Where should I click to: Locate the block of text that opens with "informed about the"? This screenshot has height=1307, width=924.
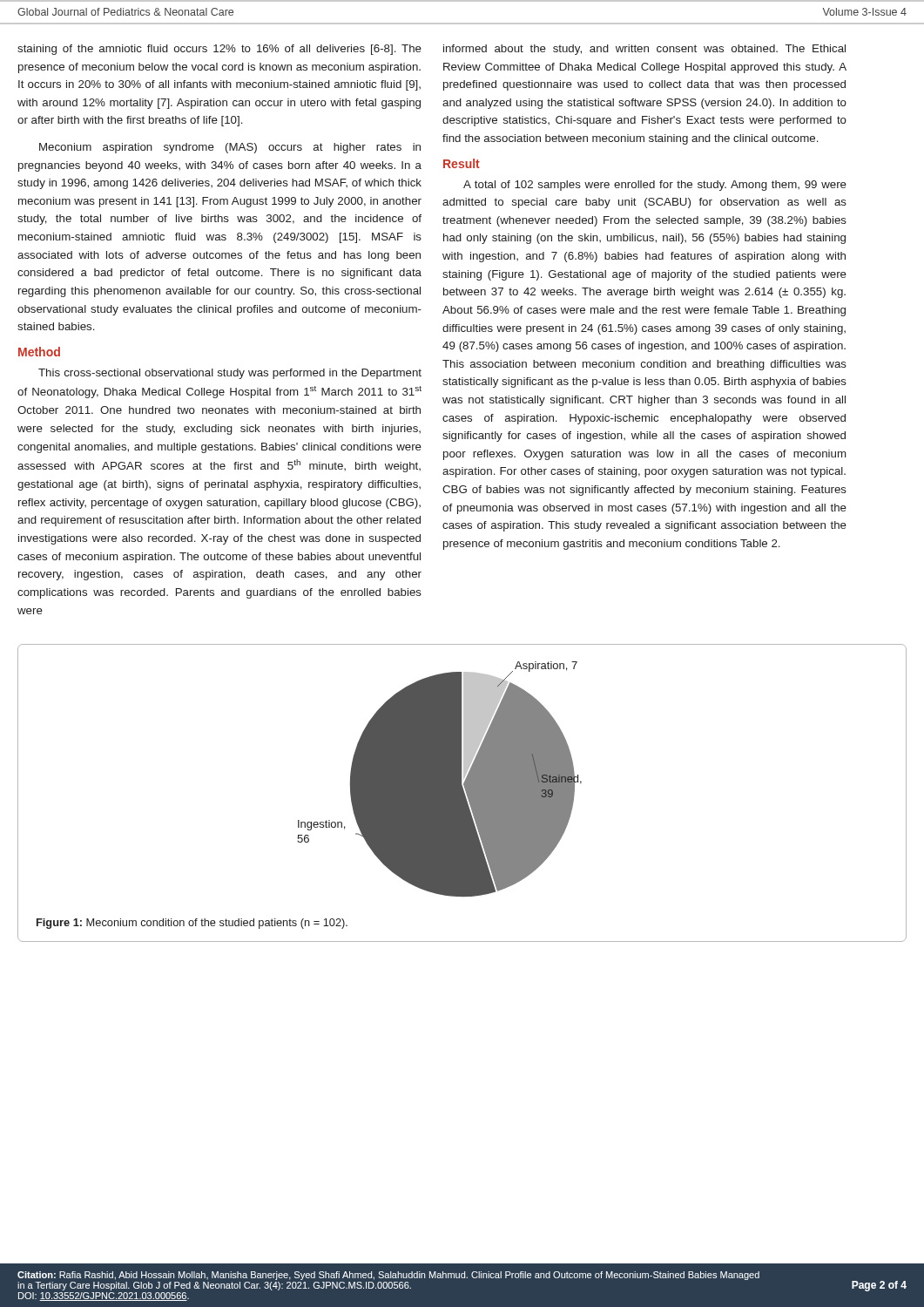tap(644, 94)
